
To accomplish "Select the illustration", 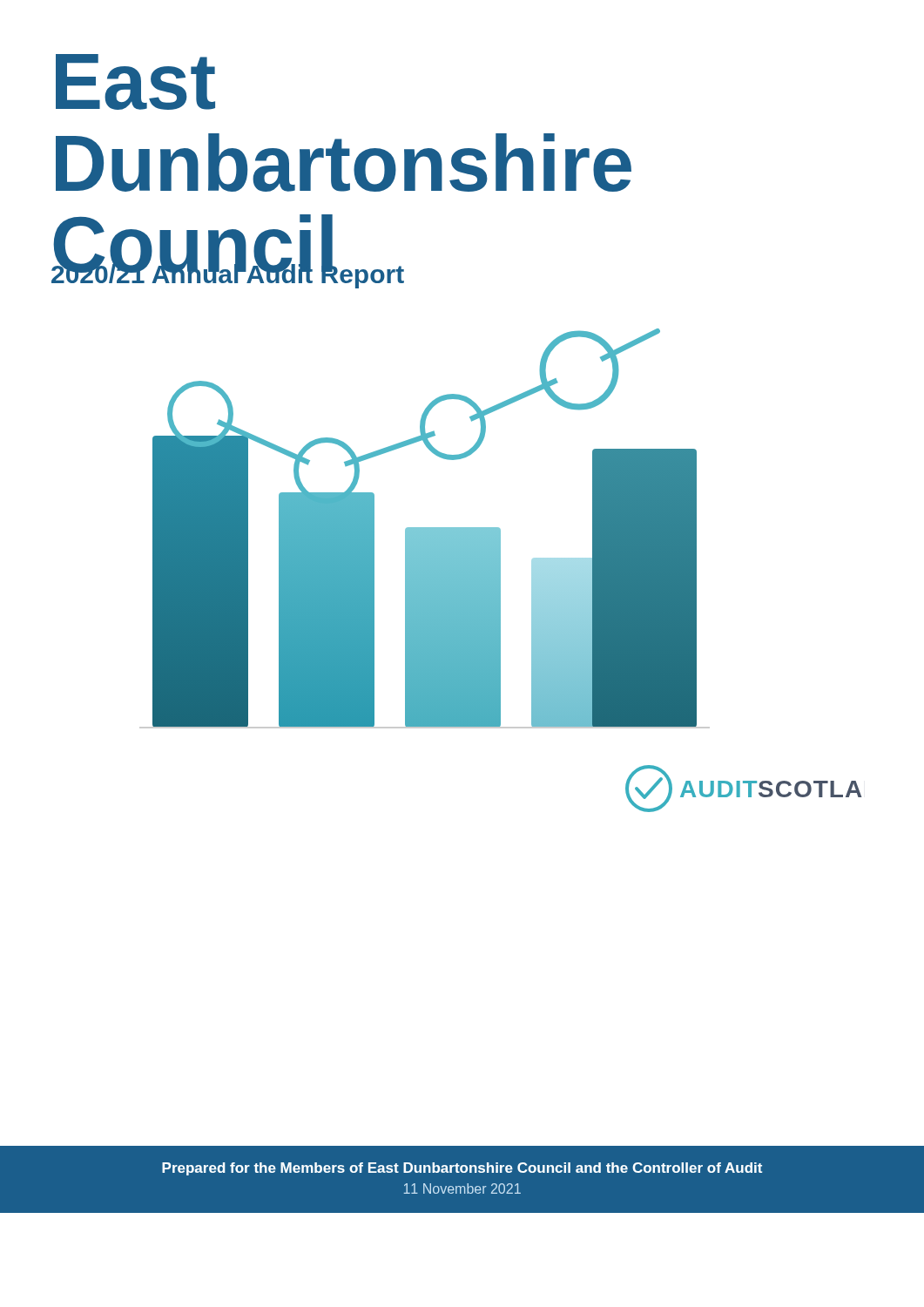I will (x=422, y=527).
